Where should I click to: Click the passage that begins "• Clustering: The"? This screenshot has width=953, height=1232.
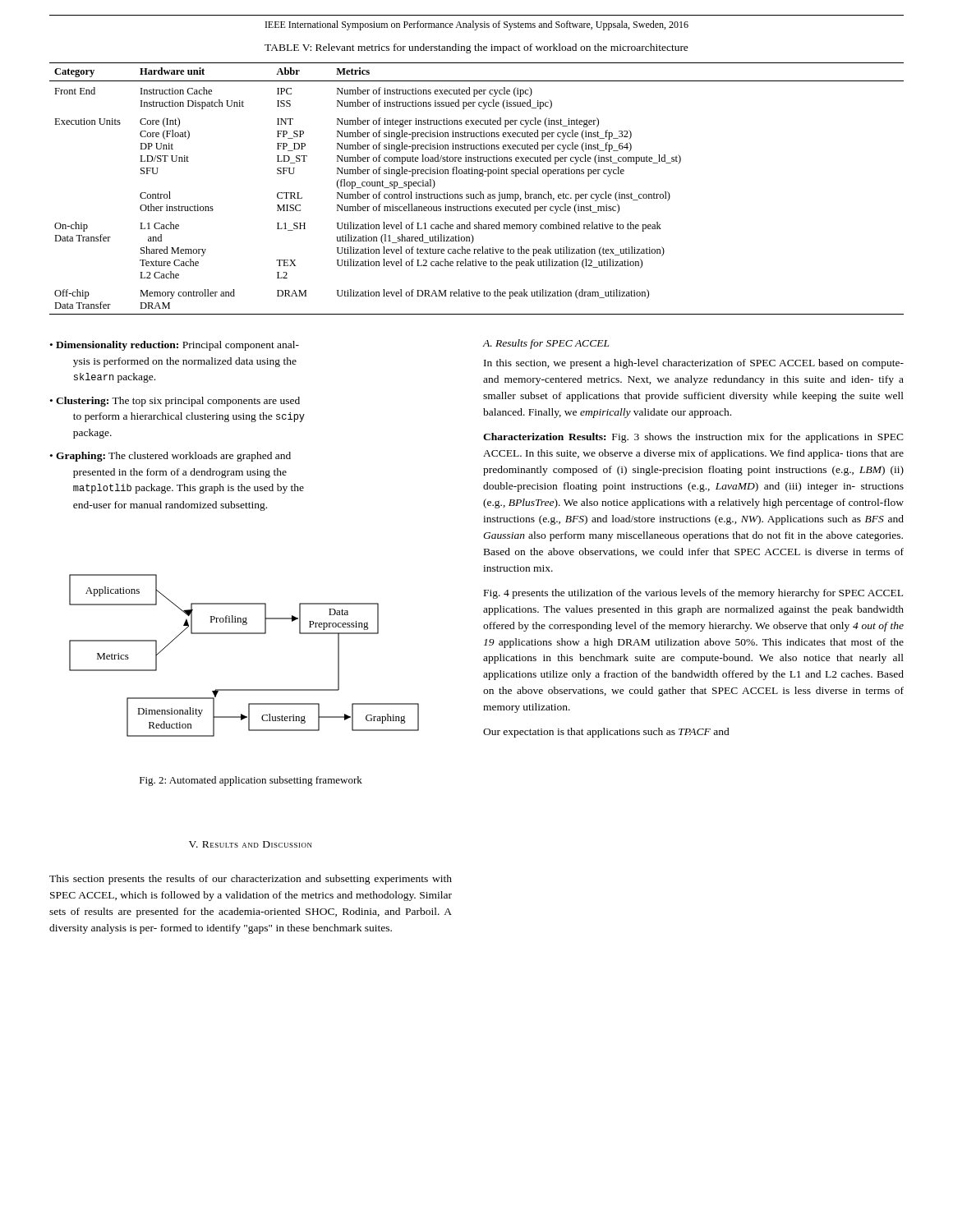point(177,416)
